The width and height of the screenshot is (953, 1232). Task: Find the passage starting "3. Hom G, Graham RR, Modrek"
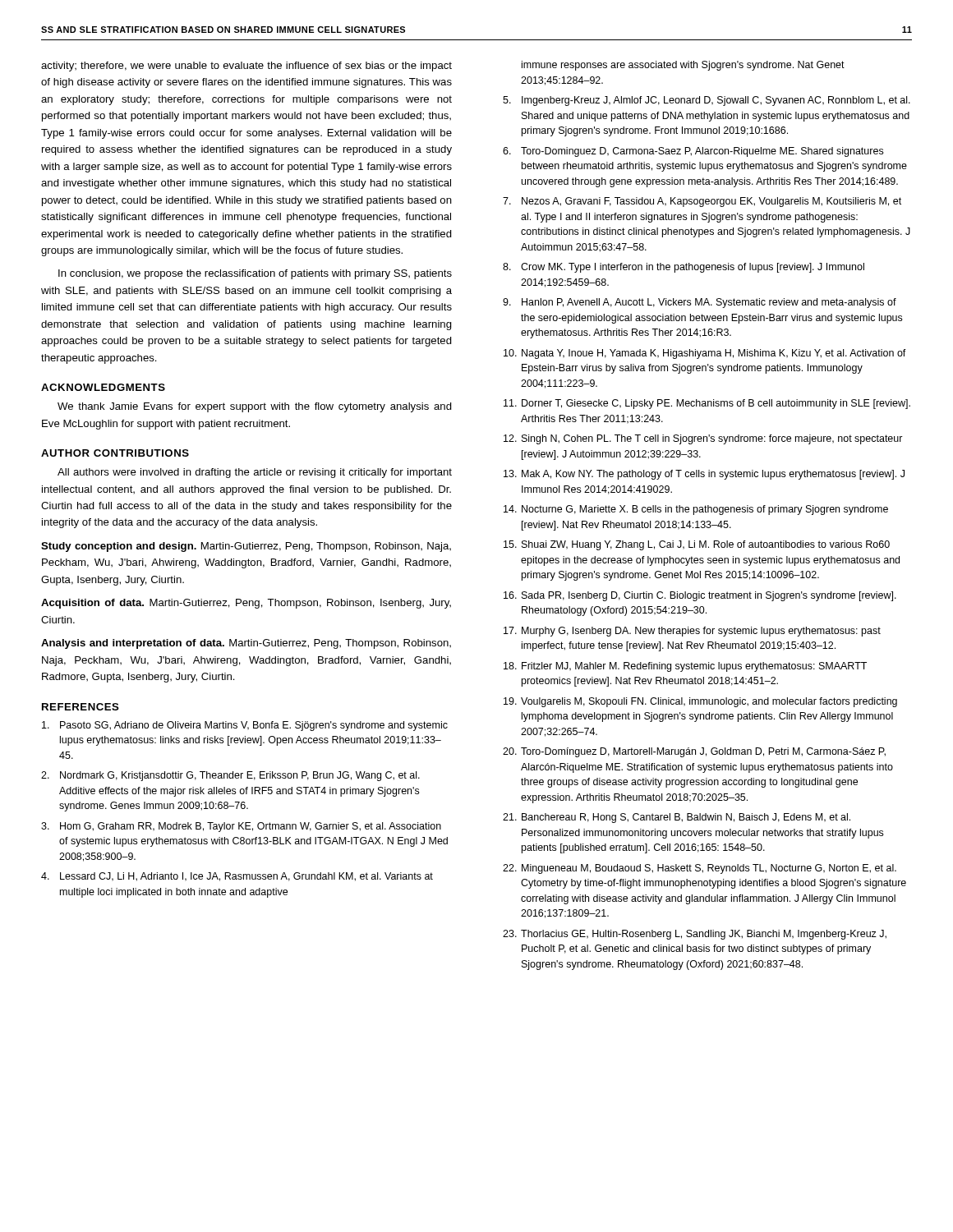[x=246, y=841]
